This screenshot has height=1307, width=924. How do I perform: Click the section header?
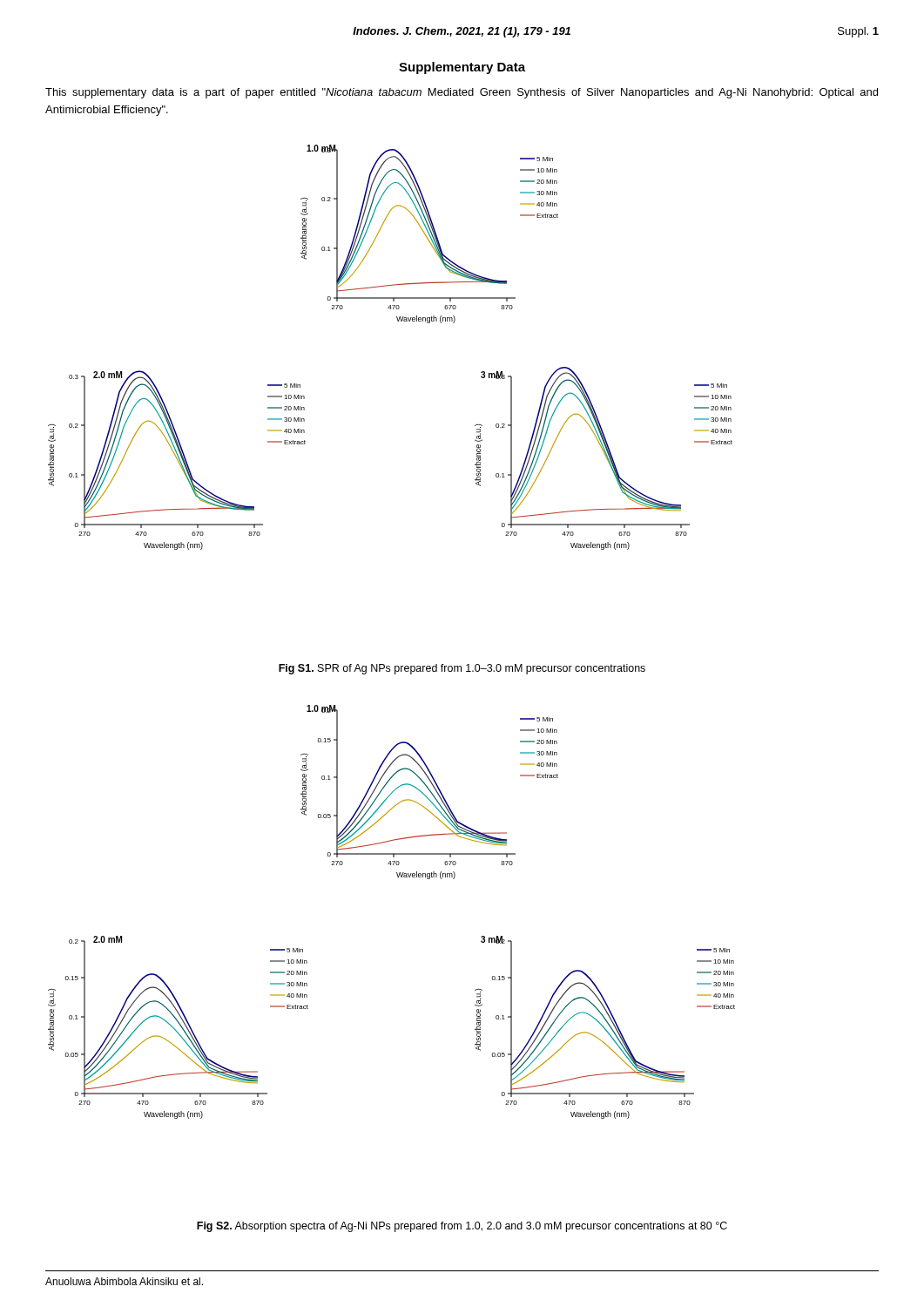click(462, 67)
